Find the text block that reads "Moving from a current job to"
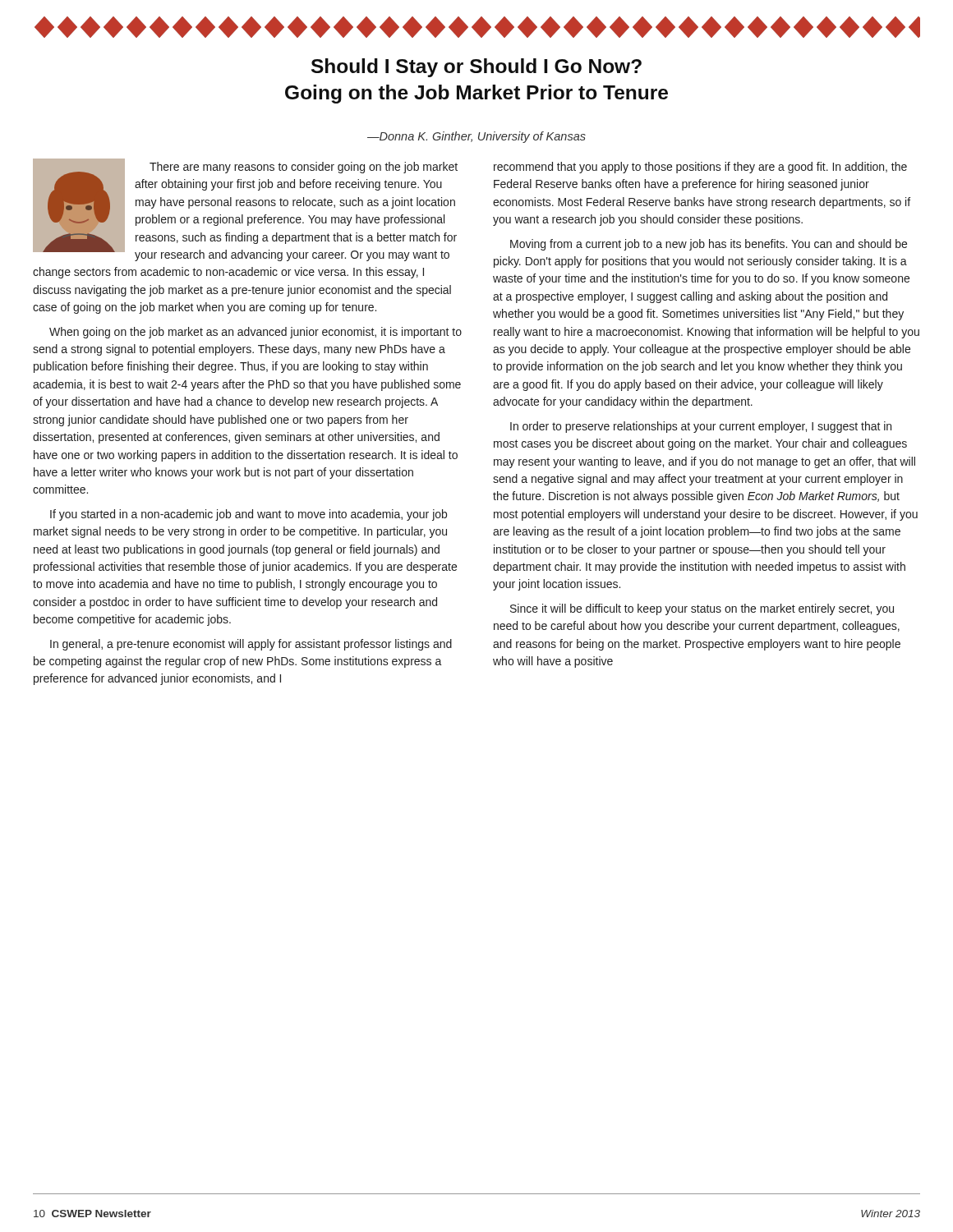The height and width of the screenshot is (1232, 953). 706,323
